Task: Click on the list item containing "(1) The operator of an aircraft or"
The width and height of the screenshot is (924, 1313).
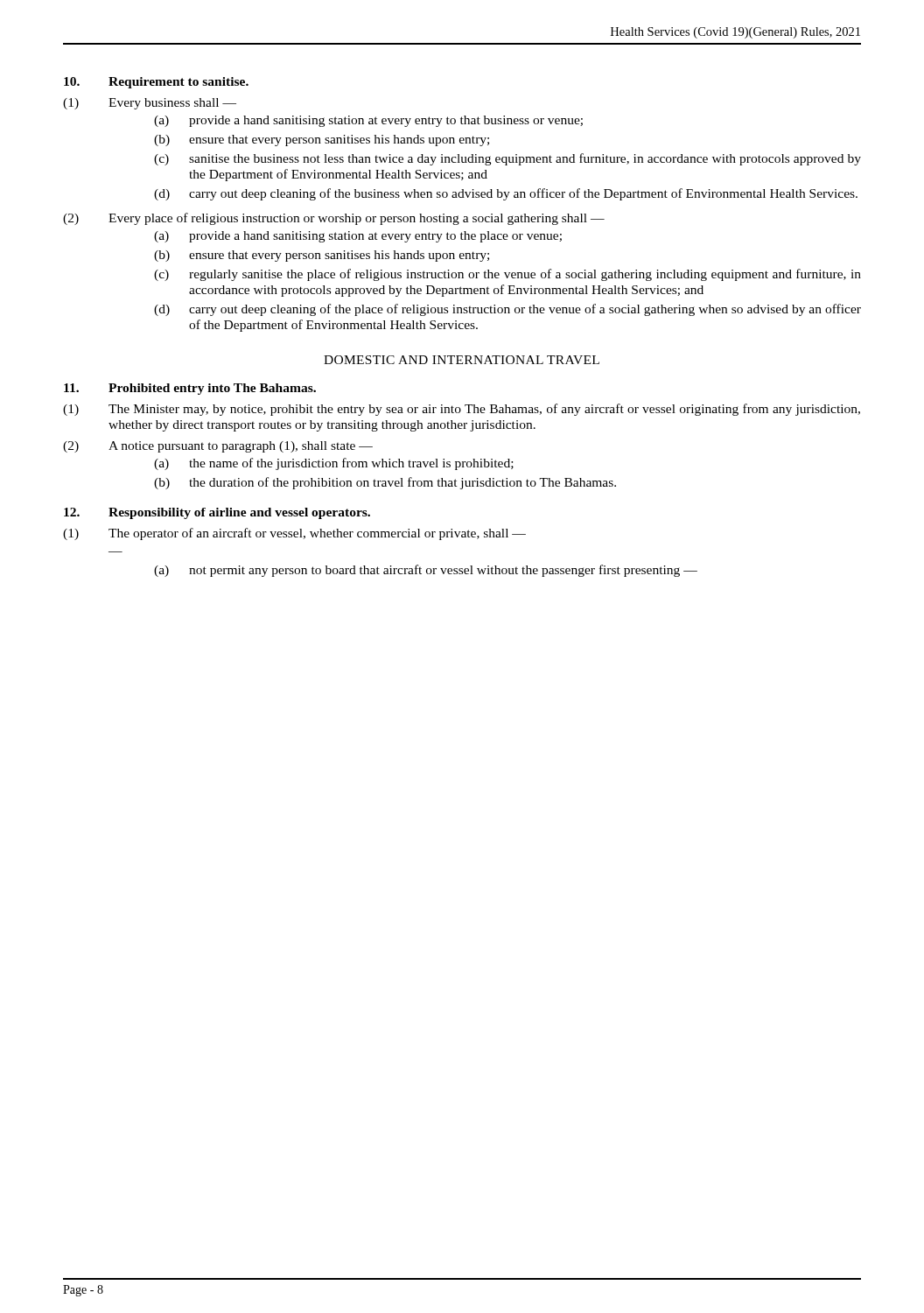Action: (x=462, y=533)
